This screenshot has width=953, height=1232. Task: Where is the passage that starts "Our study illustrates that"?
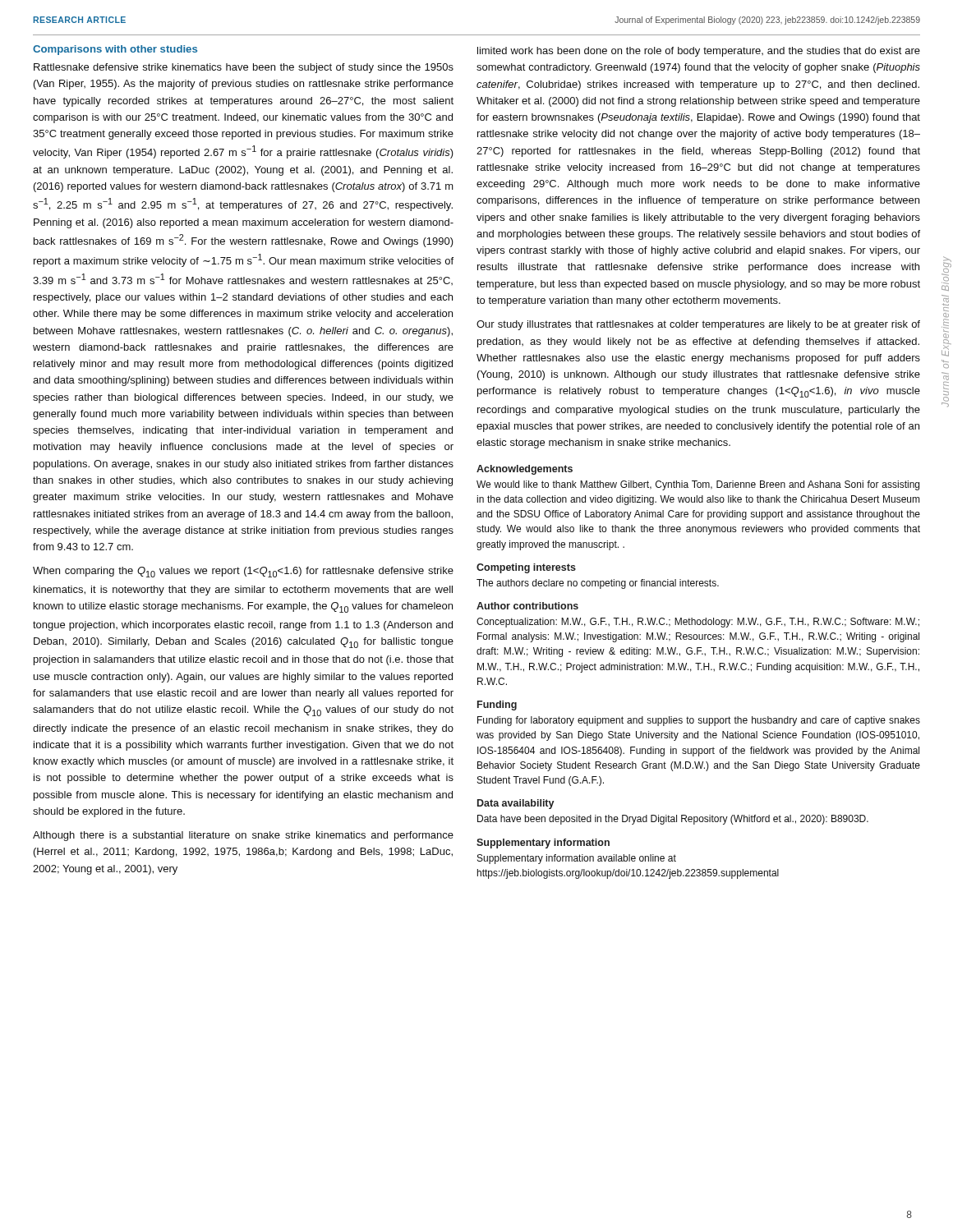pos(698,383)
